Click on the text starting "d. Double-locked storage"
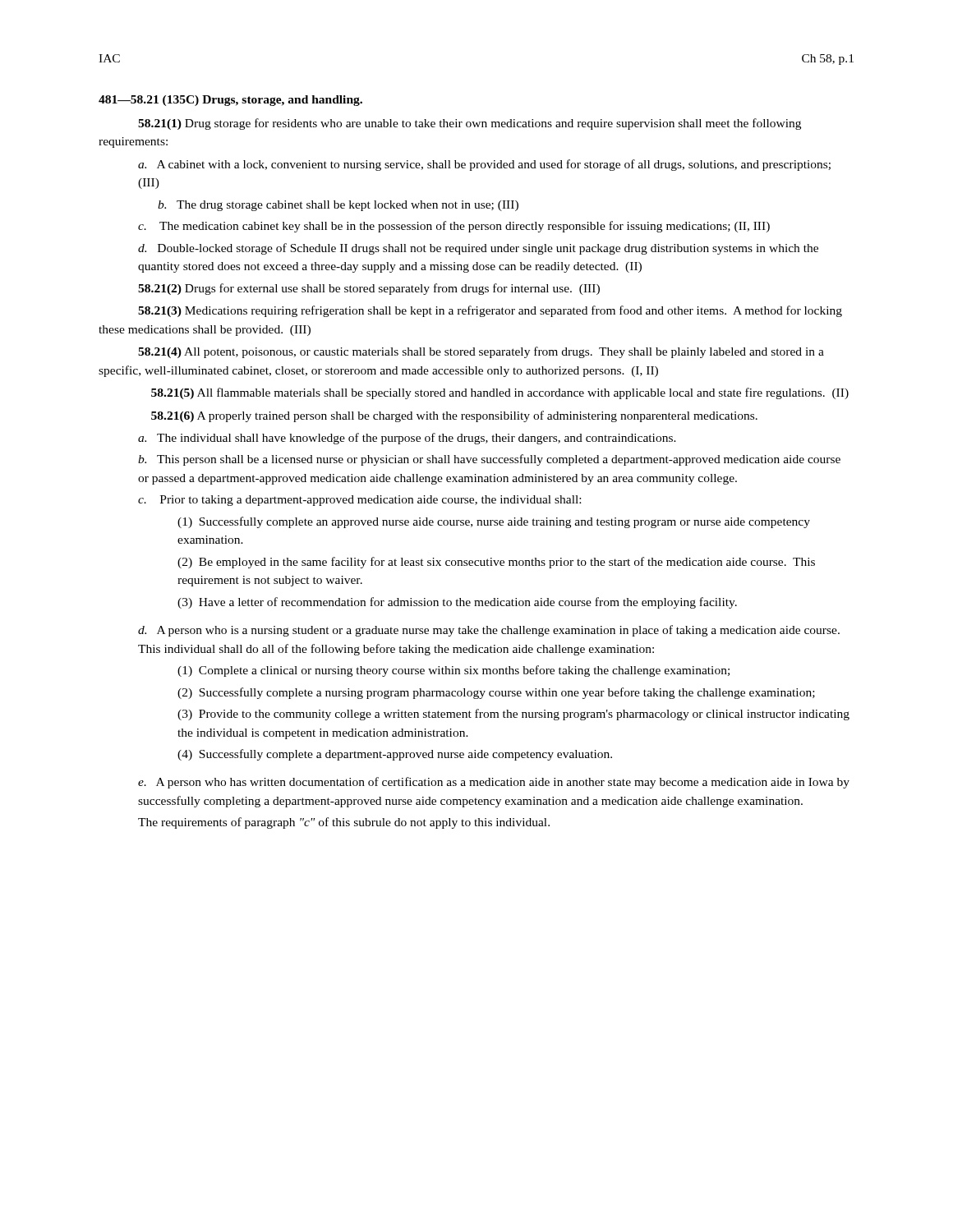Viewport: 953px width, 1232px height. click(x=478, y=257)
